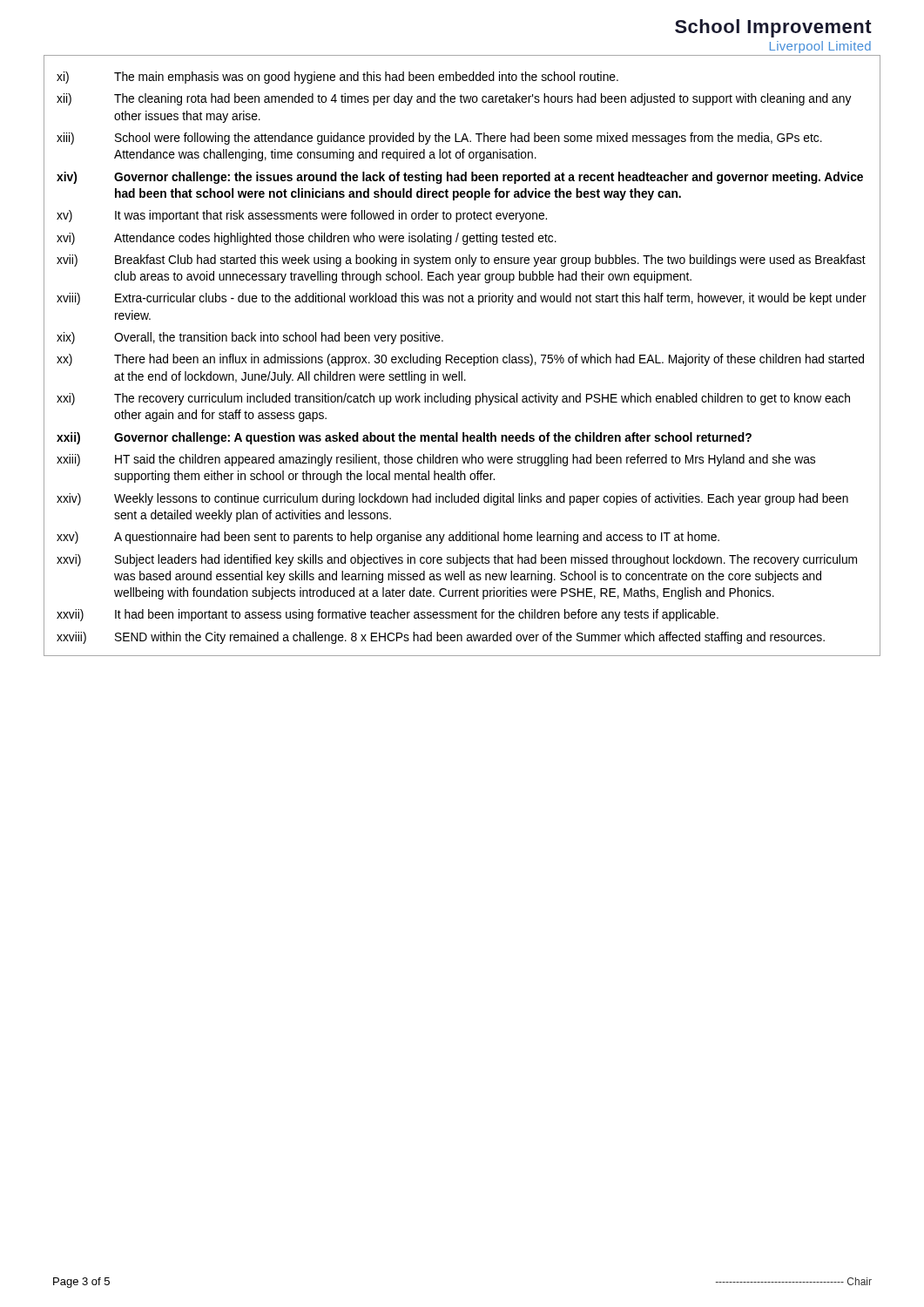This screenshot has height=1307, width=924.
Task: Find the list item that says "xxiv) Weekly lessons to"
Action: tap(462, 507)
